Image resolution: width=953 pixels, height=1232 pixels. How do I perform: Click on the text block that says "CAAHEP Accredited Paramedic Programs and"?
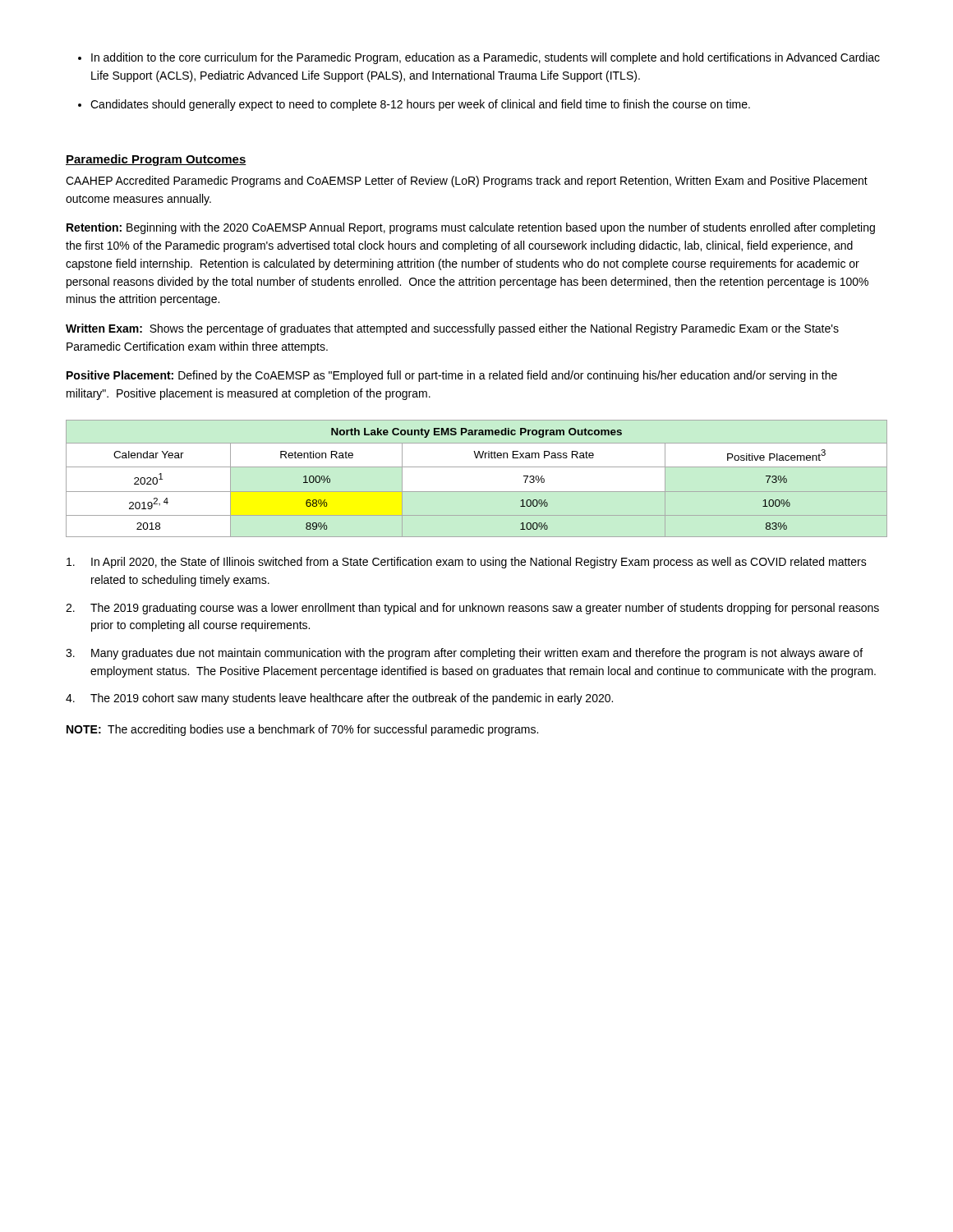click(x=467, y=190)
